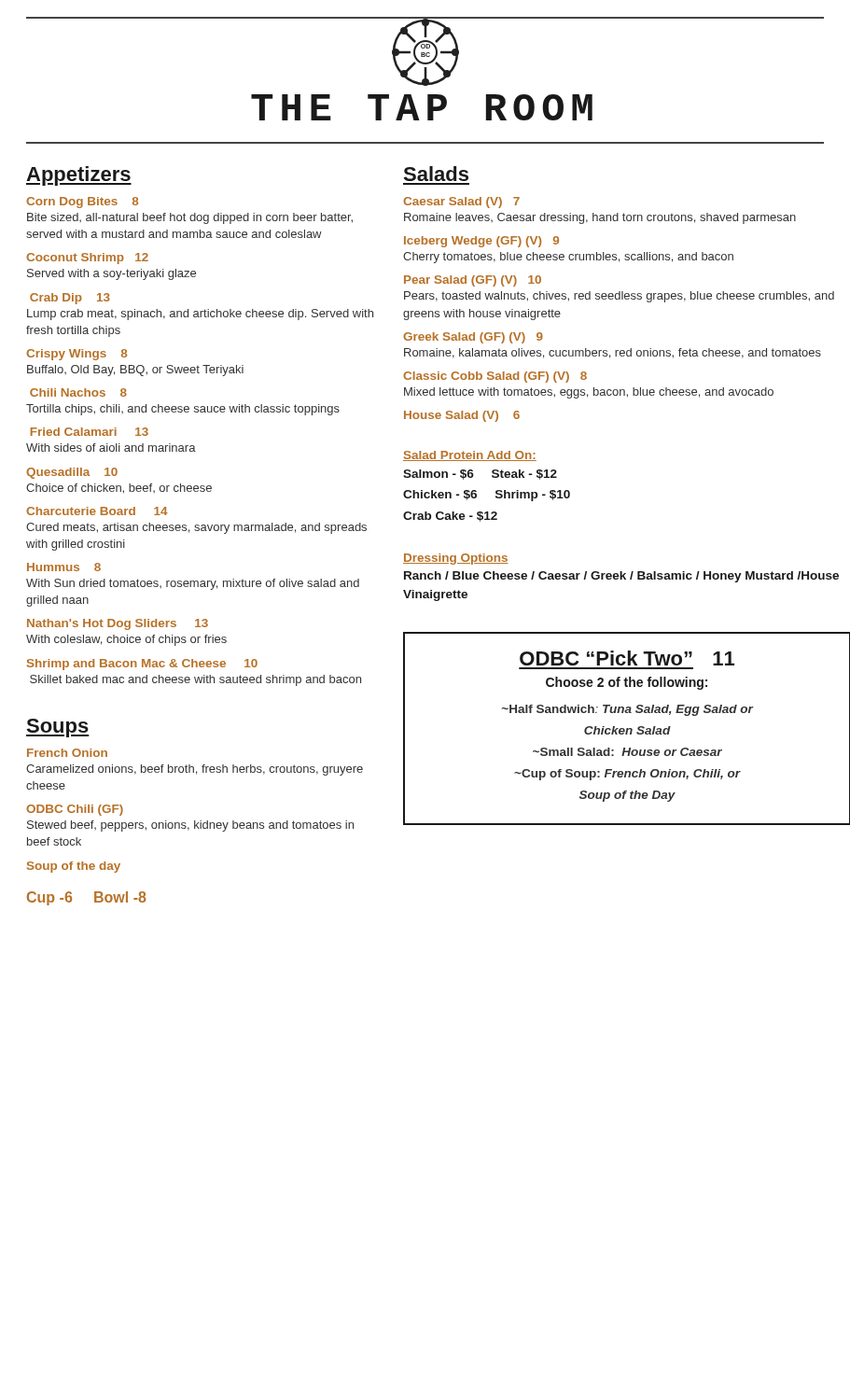Select the text starting "Hummus 8 With Sun dried tomatoes,"

click(203, 584)
